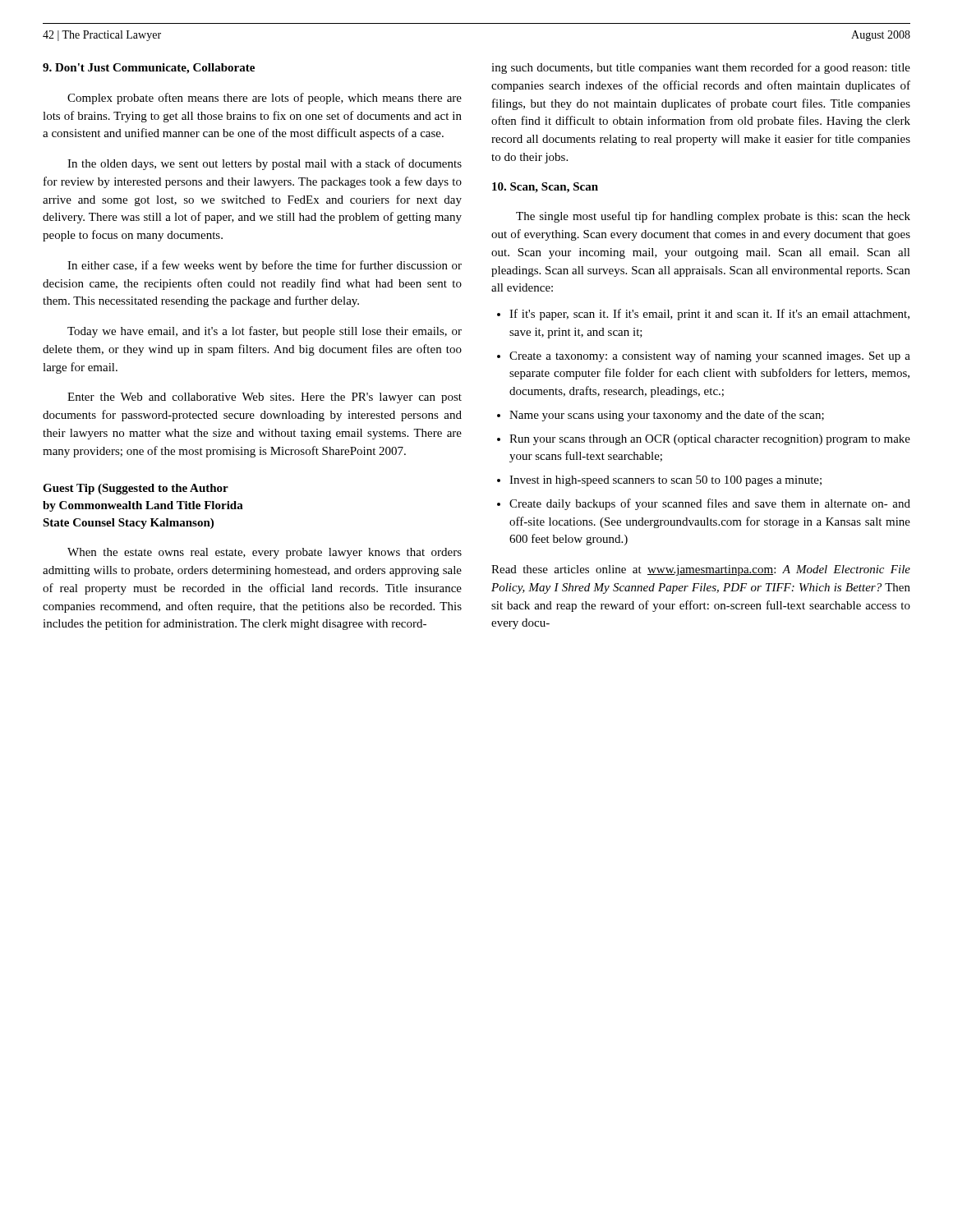Find the text block with the text "Read these articles"
Image resolution: width=953 pixels, height=1232 pixels.
tap(701, 596)
